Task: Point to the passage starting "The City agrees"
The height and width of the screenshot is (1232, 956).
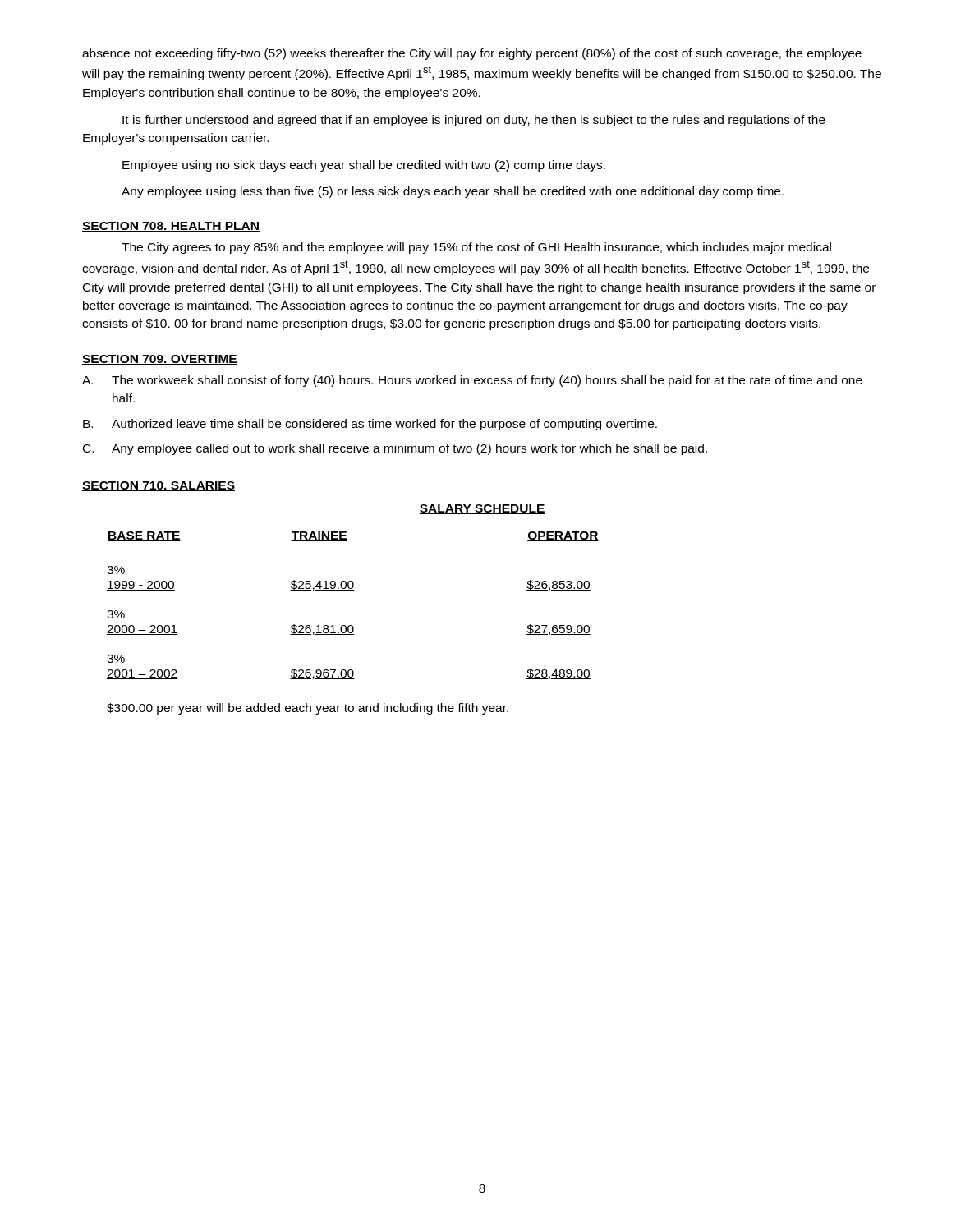Action: (x=479, y=285)
